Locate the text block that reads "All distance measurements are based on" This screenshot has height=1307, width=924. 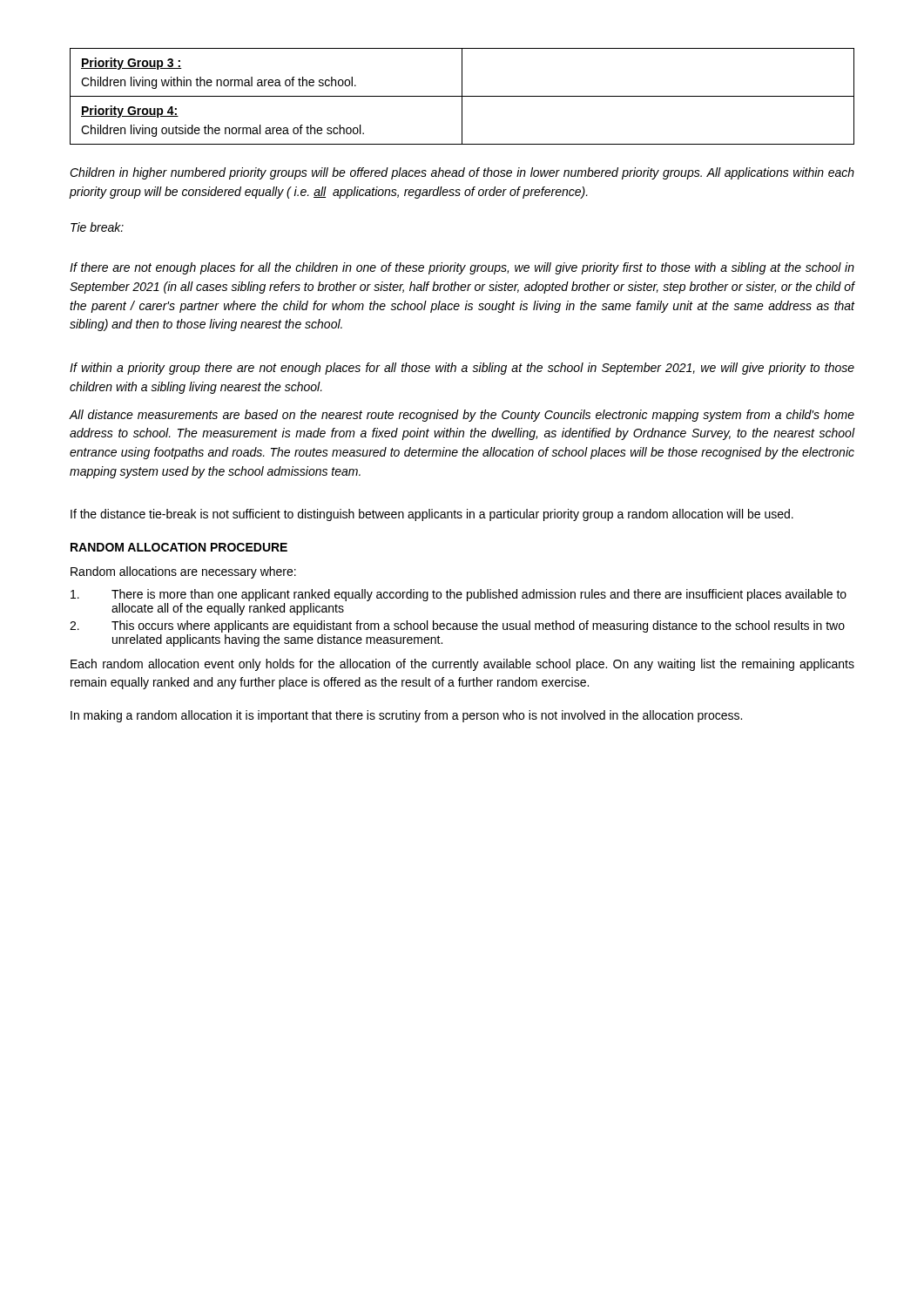[x=462, y=443]
